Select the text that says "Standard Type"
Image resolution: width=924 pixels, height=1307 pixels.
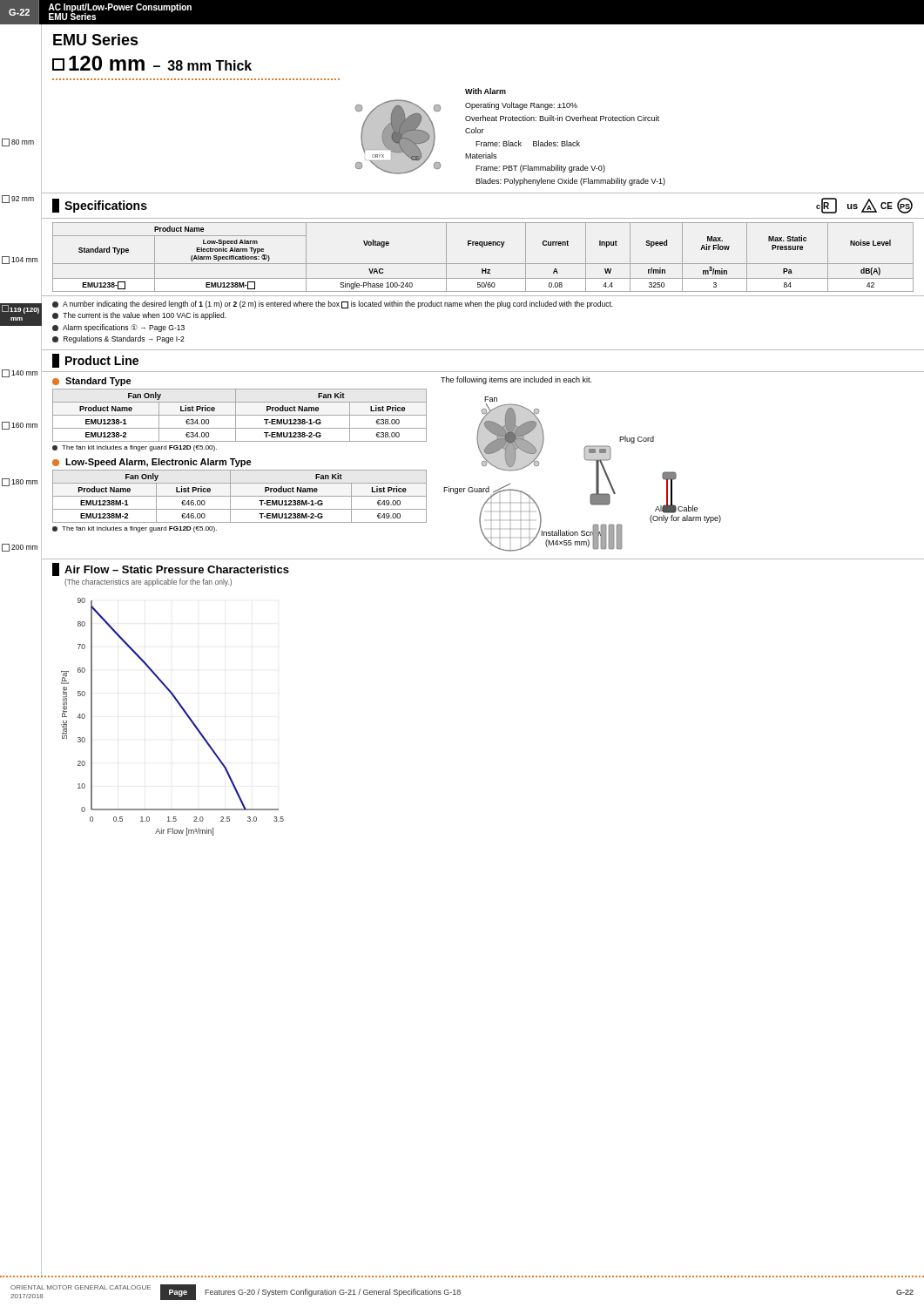tap(92, 381)
